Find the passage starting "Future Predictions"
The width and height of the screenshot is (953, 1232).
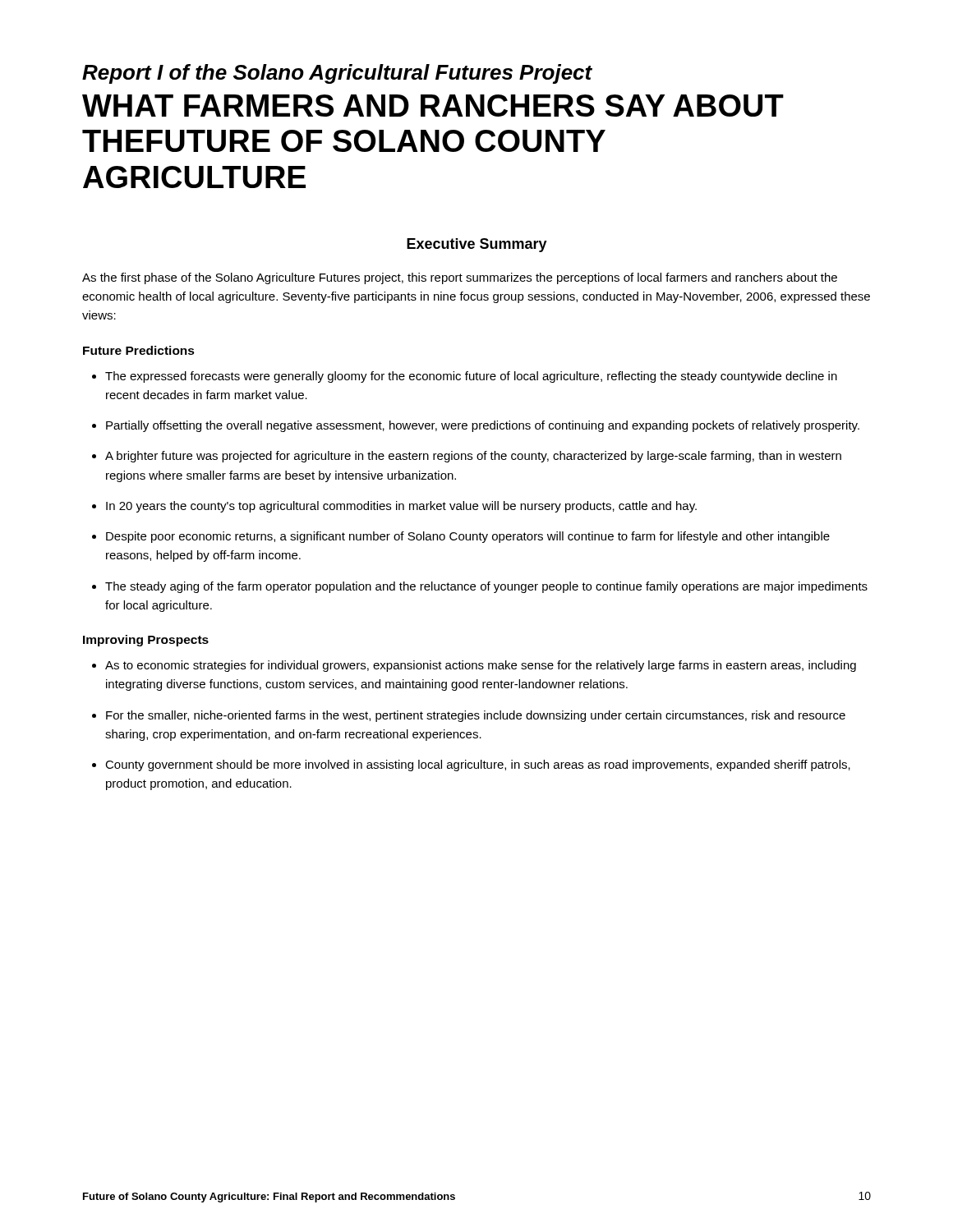pos(138,350)
